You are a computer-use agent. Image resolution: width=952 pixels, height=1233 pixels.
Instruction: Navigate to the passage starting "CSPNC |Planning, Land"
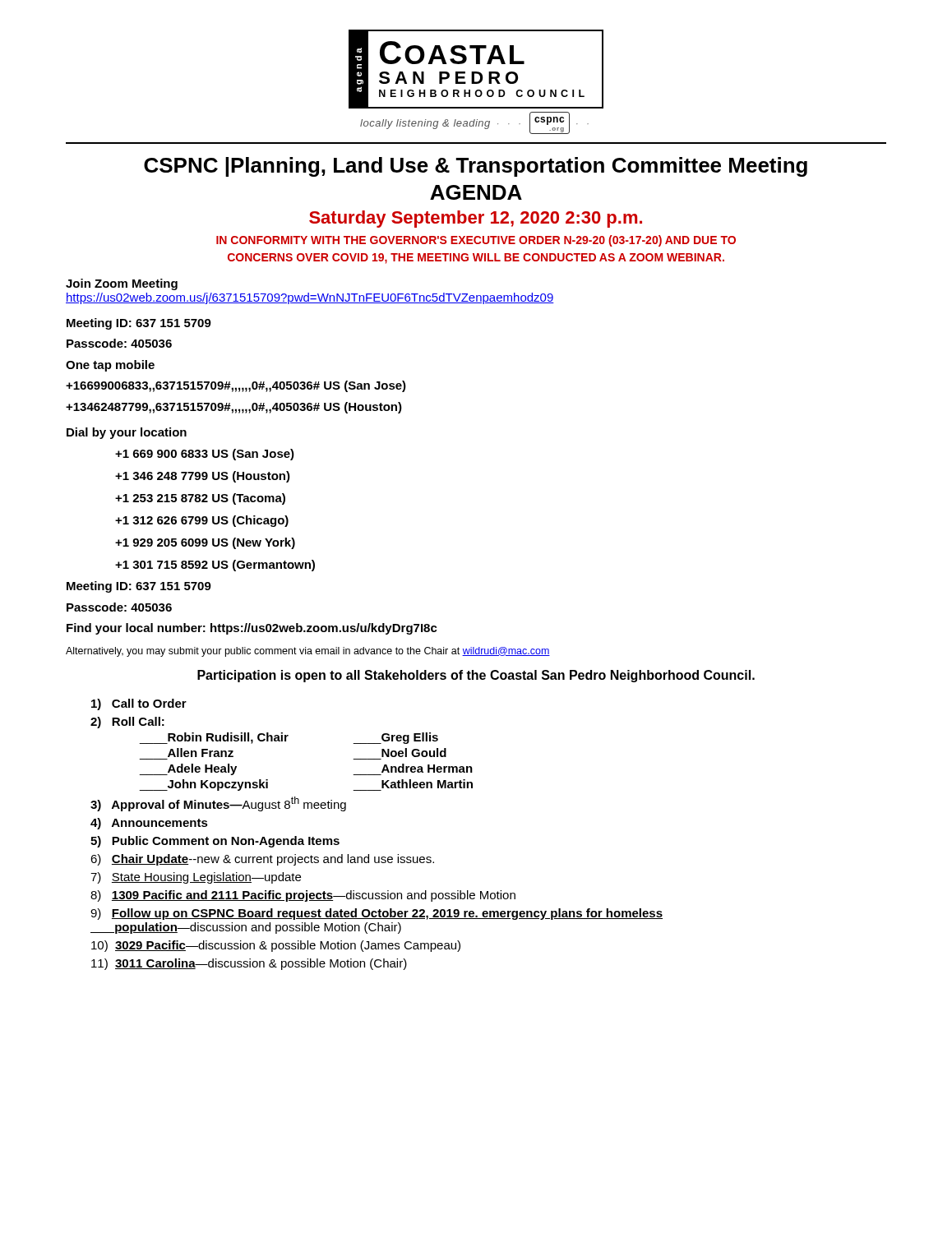coord(476,179)
